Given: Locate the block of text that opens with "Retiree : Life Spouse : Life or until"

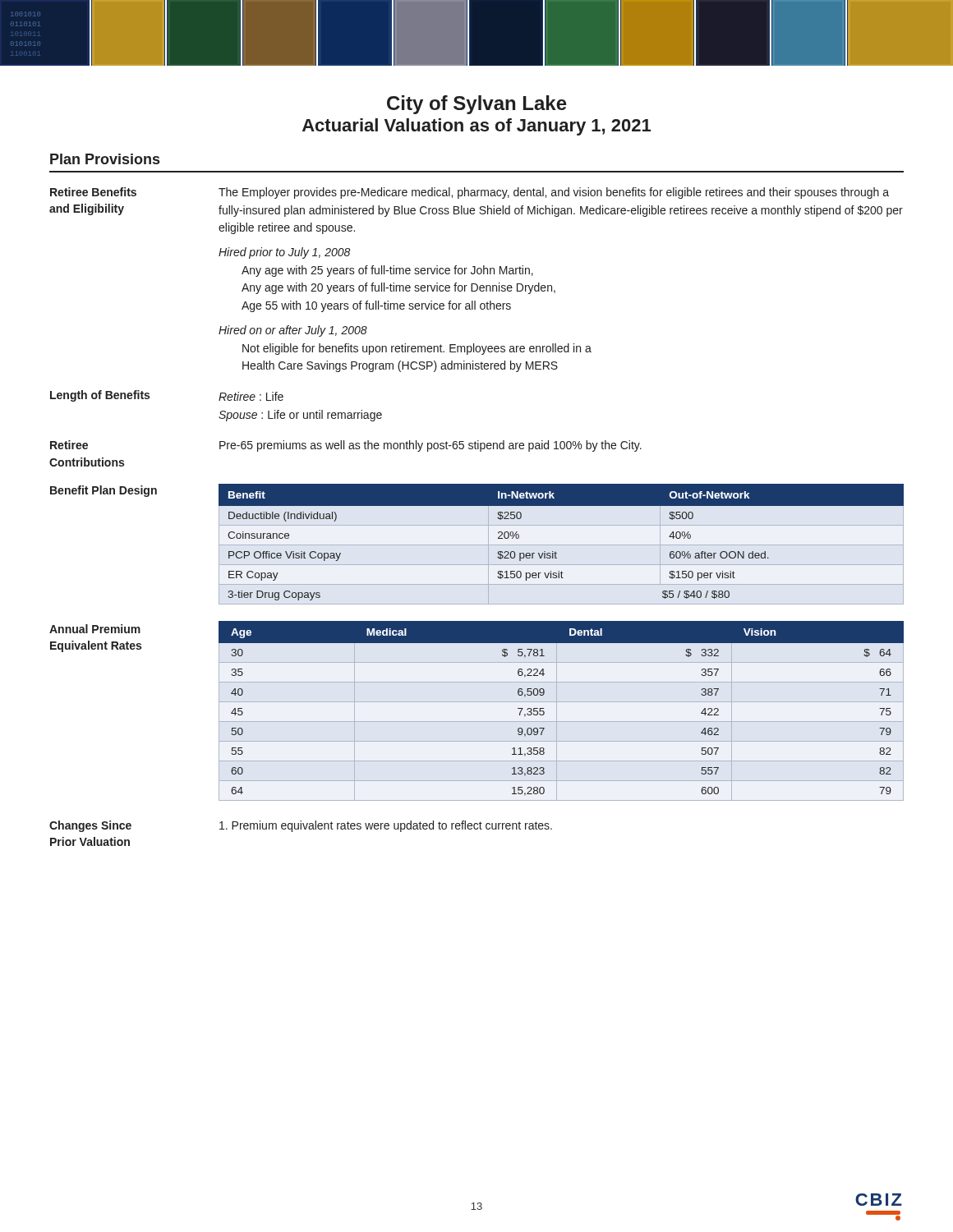Looking at the screenshot, I should click(300, 406).
